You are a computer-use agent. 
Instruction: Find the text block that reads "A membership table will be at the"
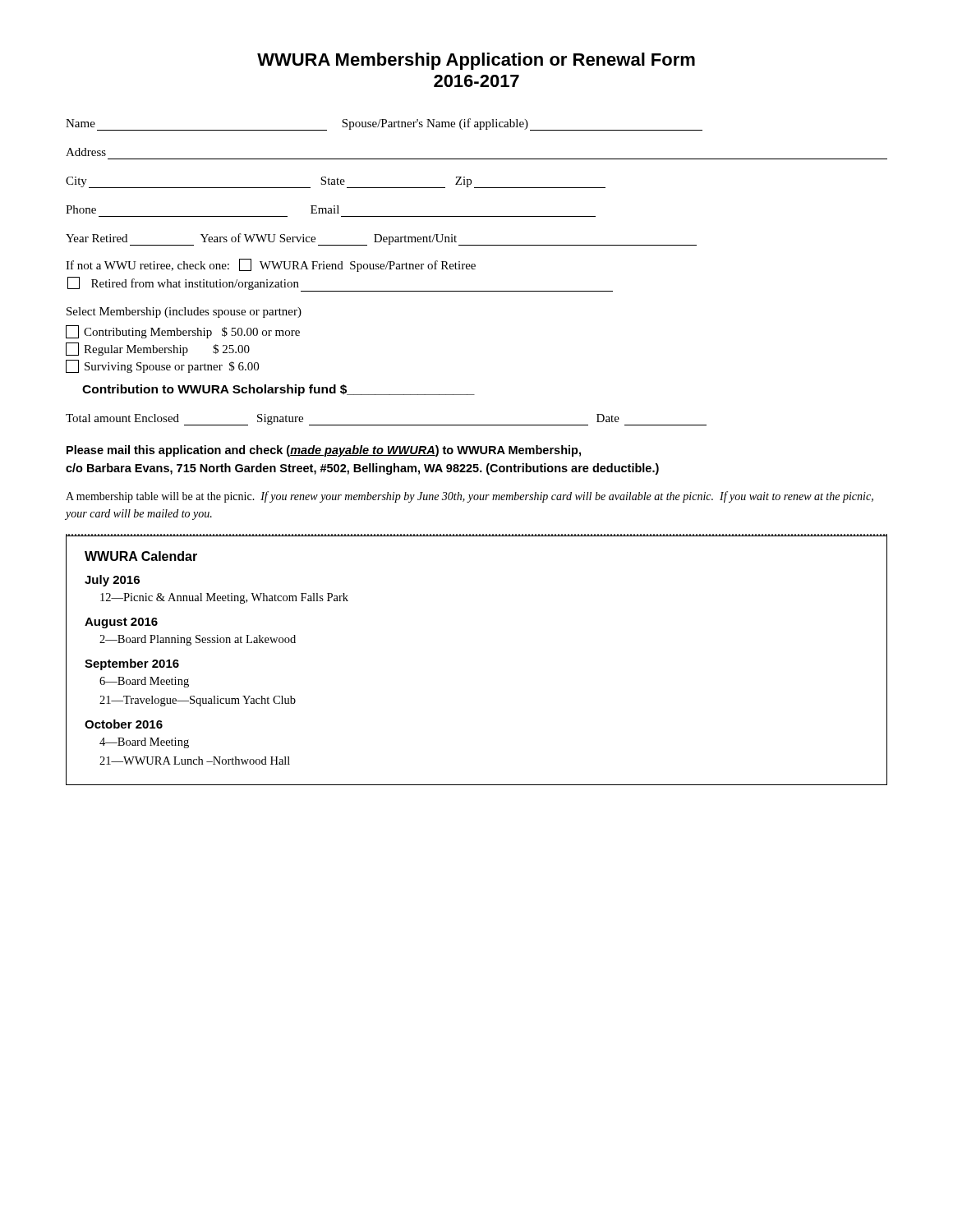click(x=470, y=505)
